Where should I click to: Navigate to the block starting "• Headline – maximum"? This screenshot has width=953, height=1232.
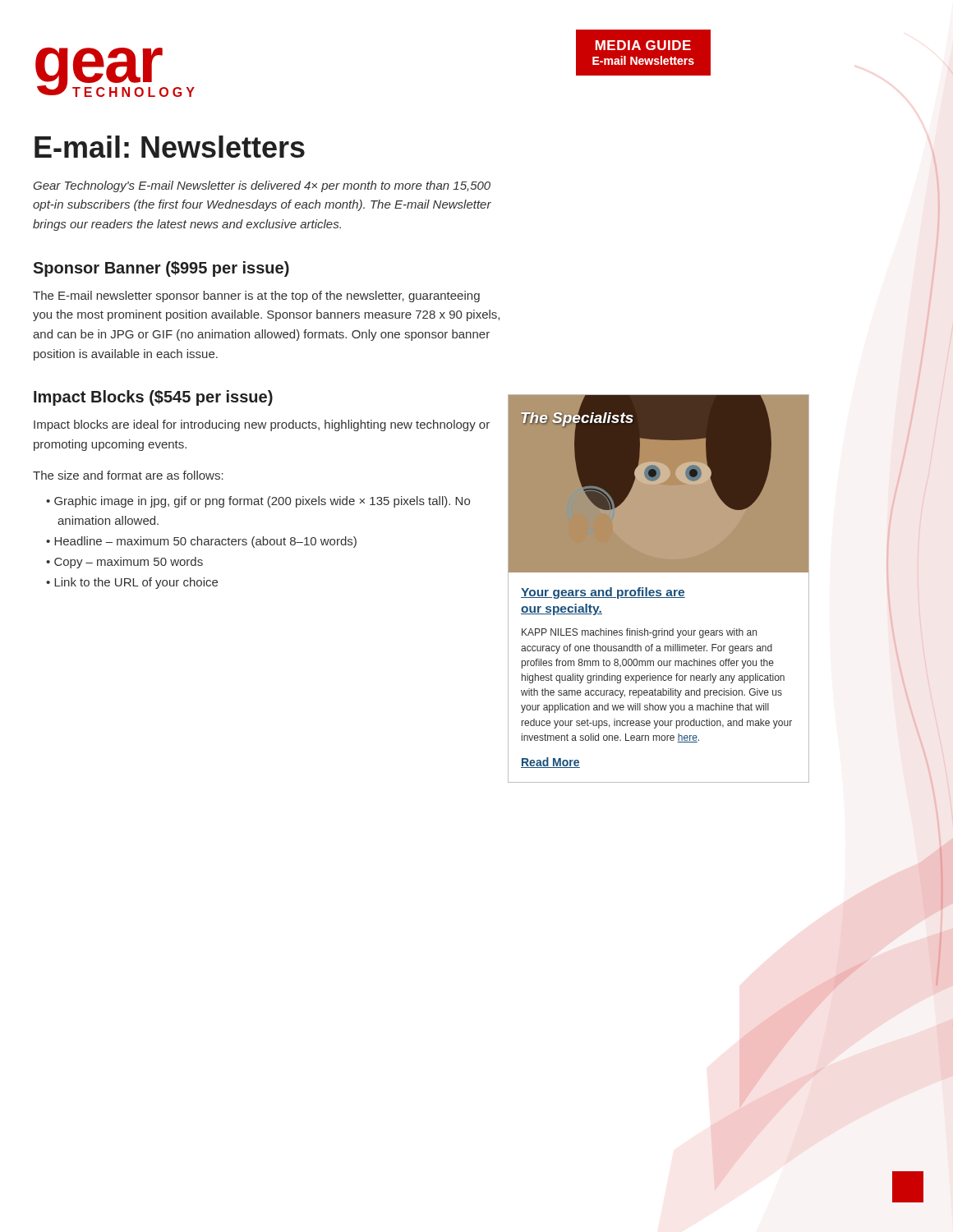tap(202, 541)
